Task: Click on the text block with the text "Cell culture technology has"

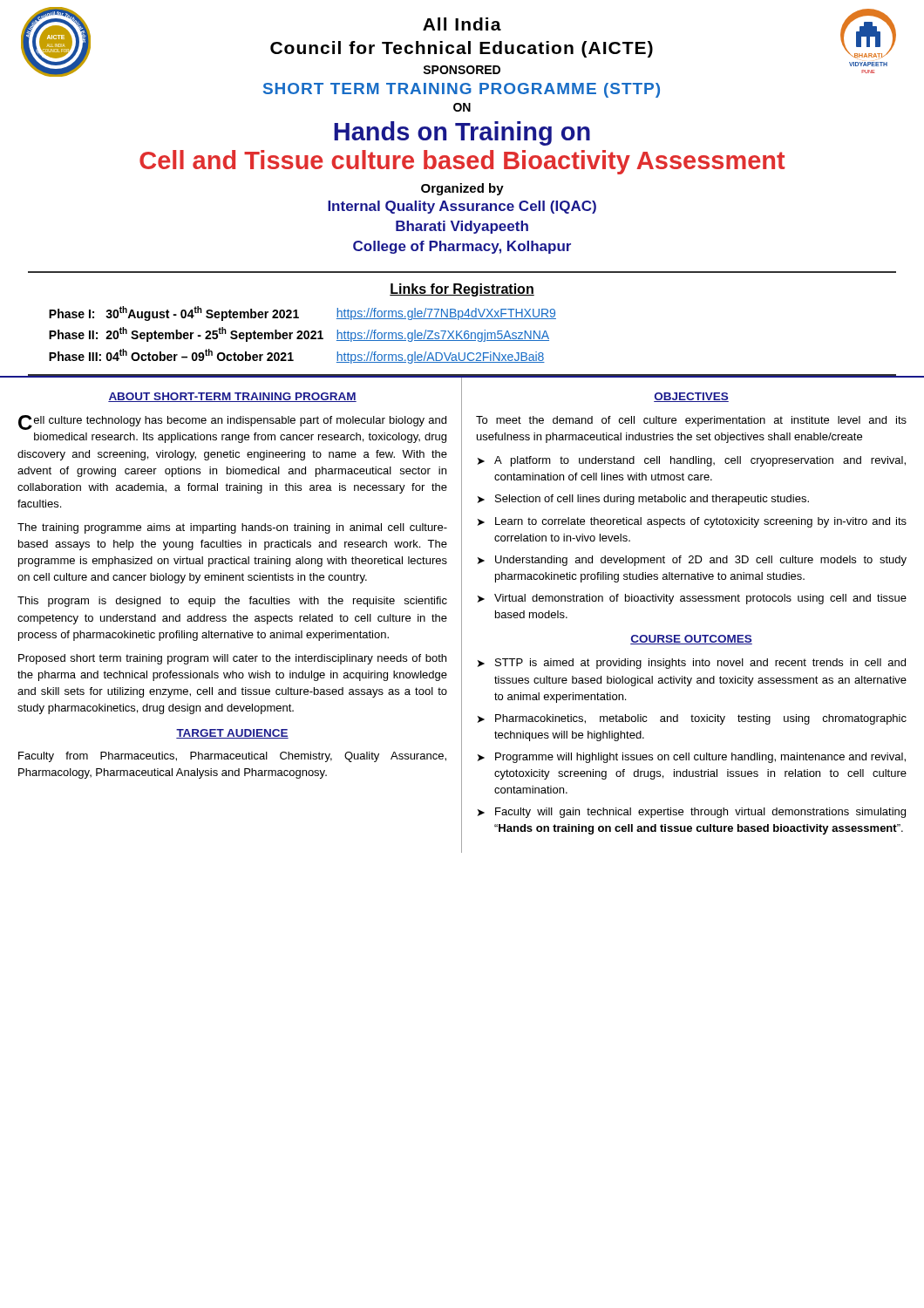Action: (232, 461)
